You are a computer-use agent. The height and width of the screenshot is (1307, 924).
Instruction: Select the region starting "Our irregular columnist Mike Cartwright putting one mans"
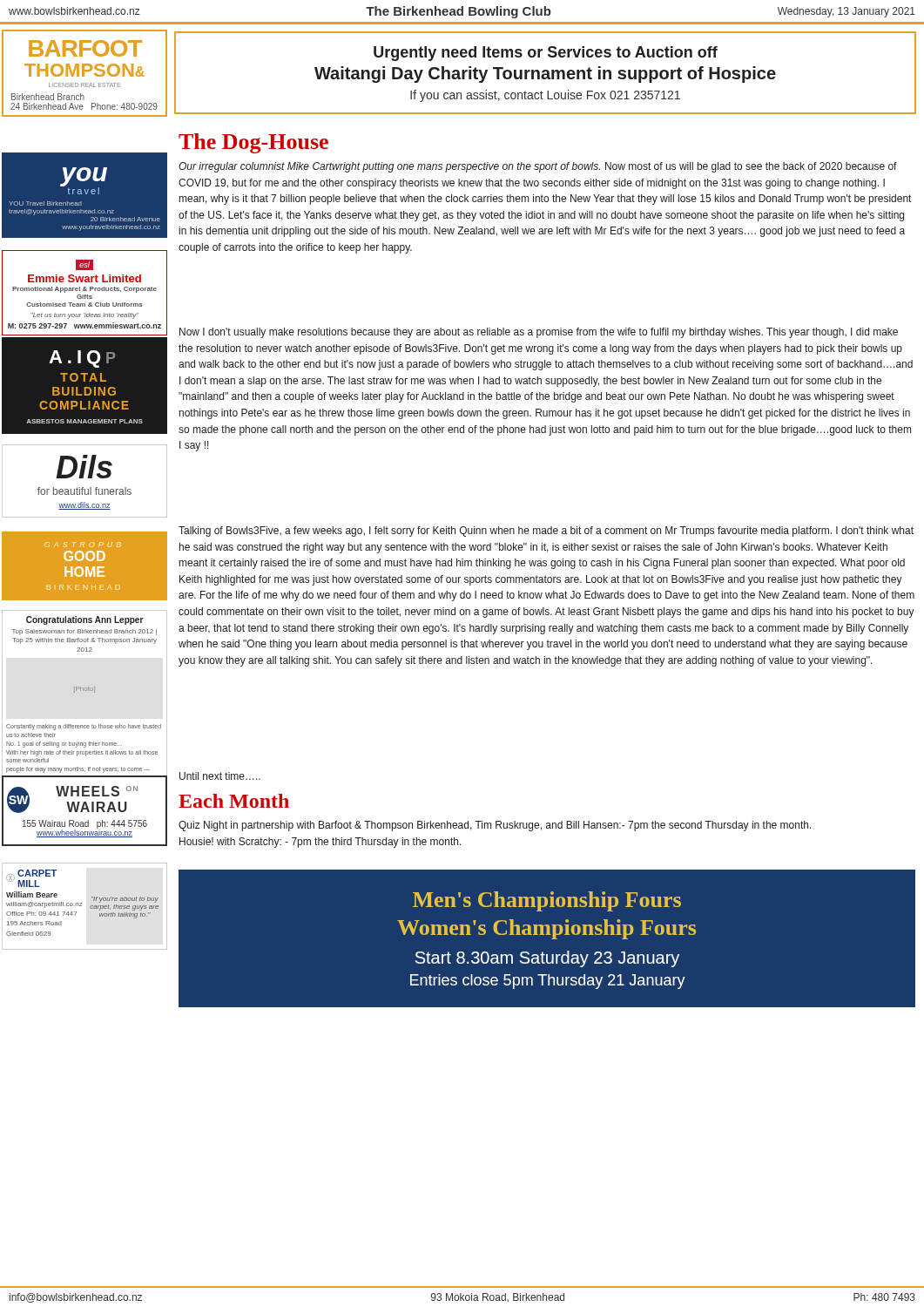(x=545, y=207)
